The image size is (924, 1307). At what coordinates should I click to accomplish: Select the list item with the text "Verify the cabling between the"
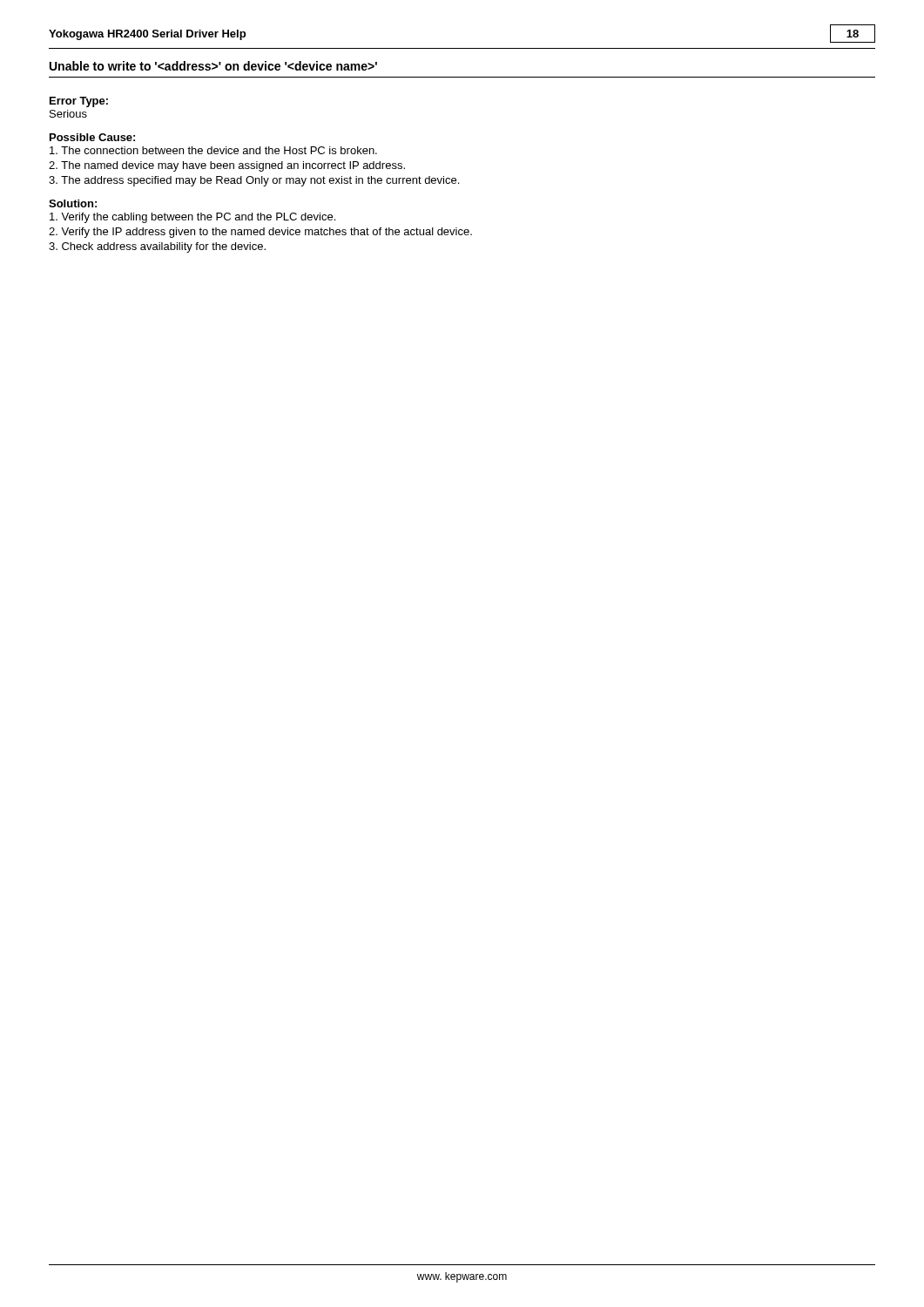pyautogui.click(x=193, y=217)
